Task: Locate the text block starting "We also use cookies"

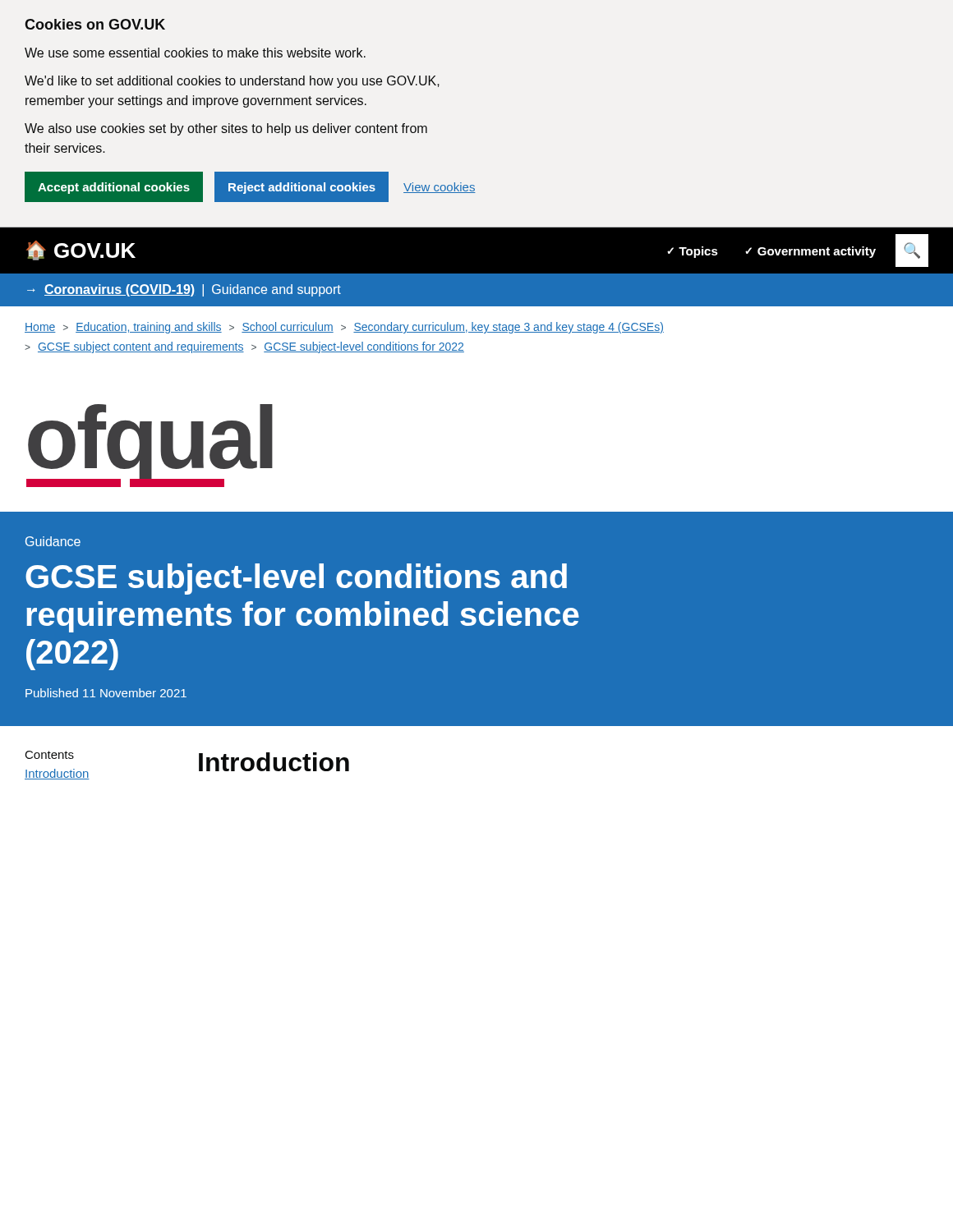Action: click(226, 138)
